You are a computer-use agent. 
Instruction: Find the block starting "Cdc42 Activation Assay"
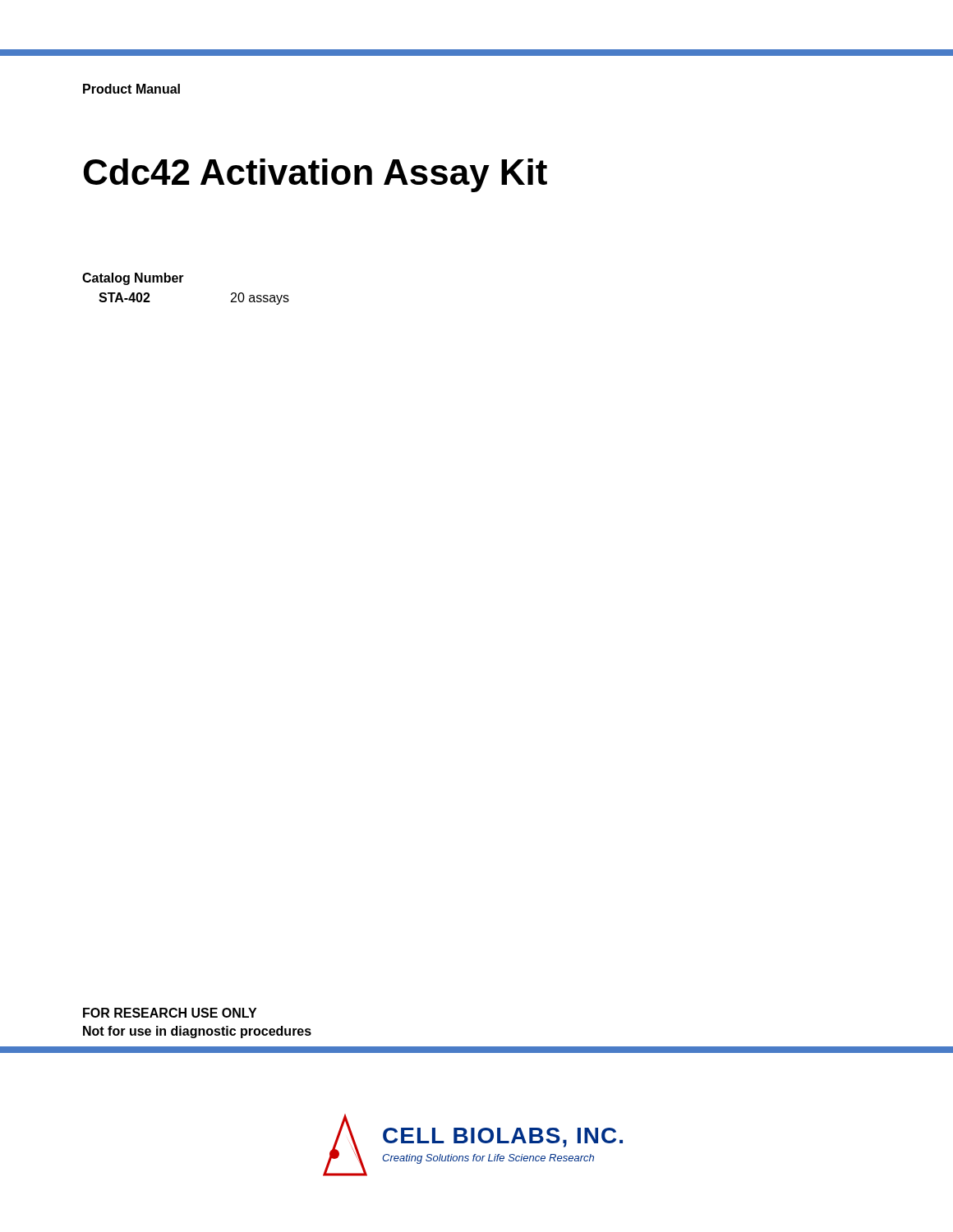point(315,172)
